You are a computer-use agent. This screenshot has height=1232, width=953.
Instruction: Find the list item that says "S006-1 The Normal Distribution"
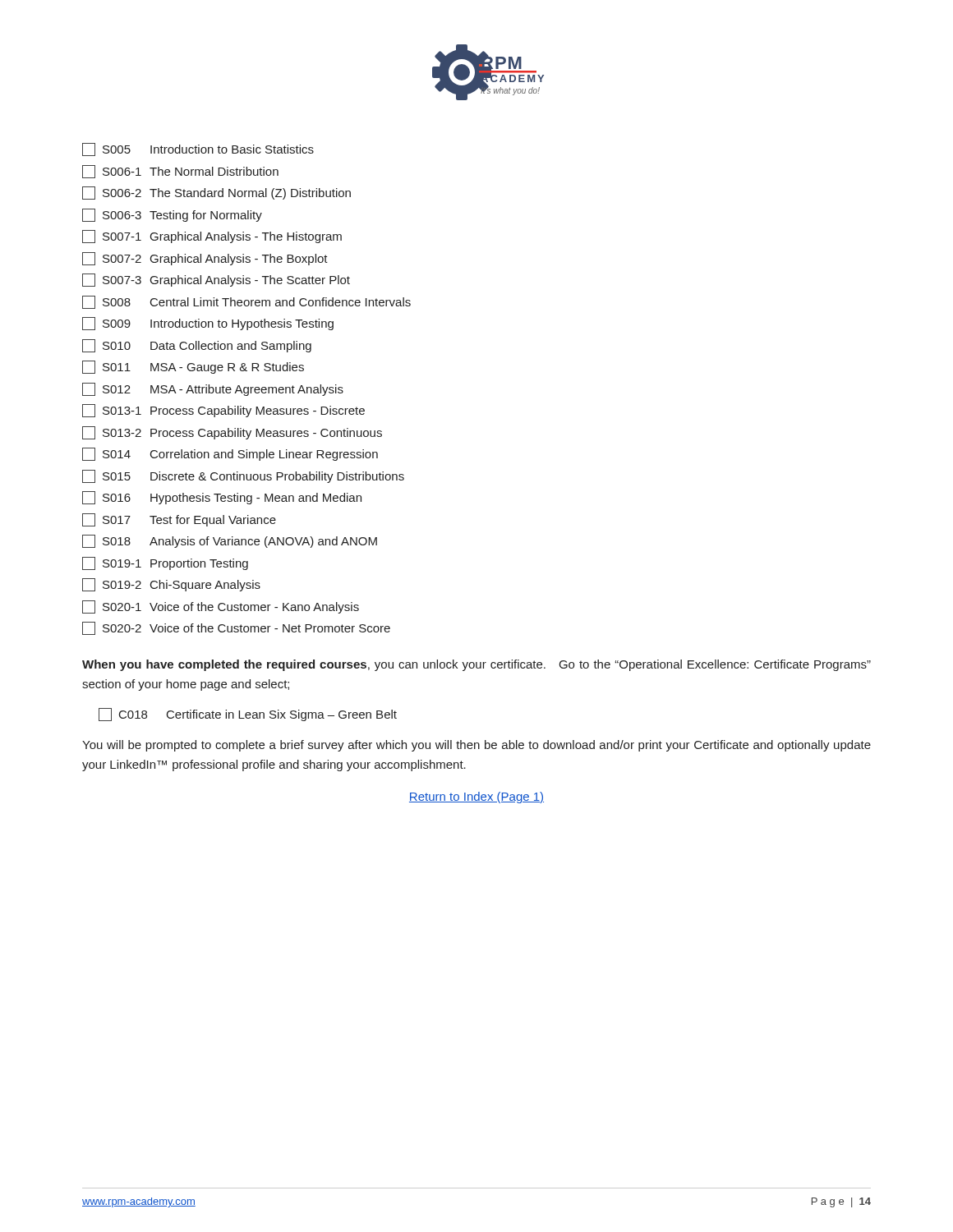180,172
